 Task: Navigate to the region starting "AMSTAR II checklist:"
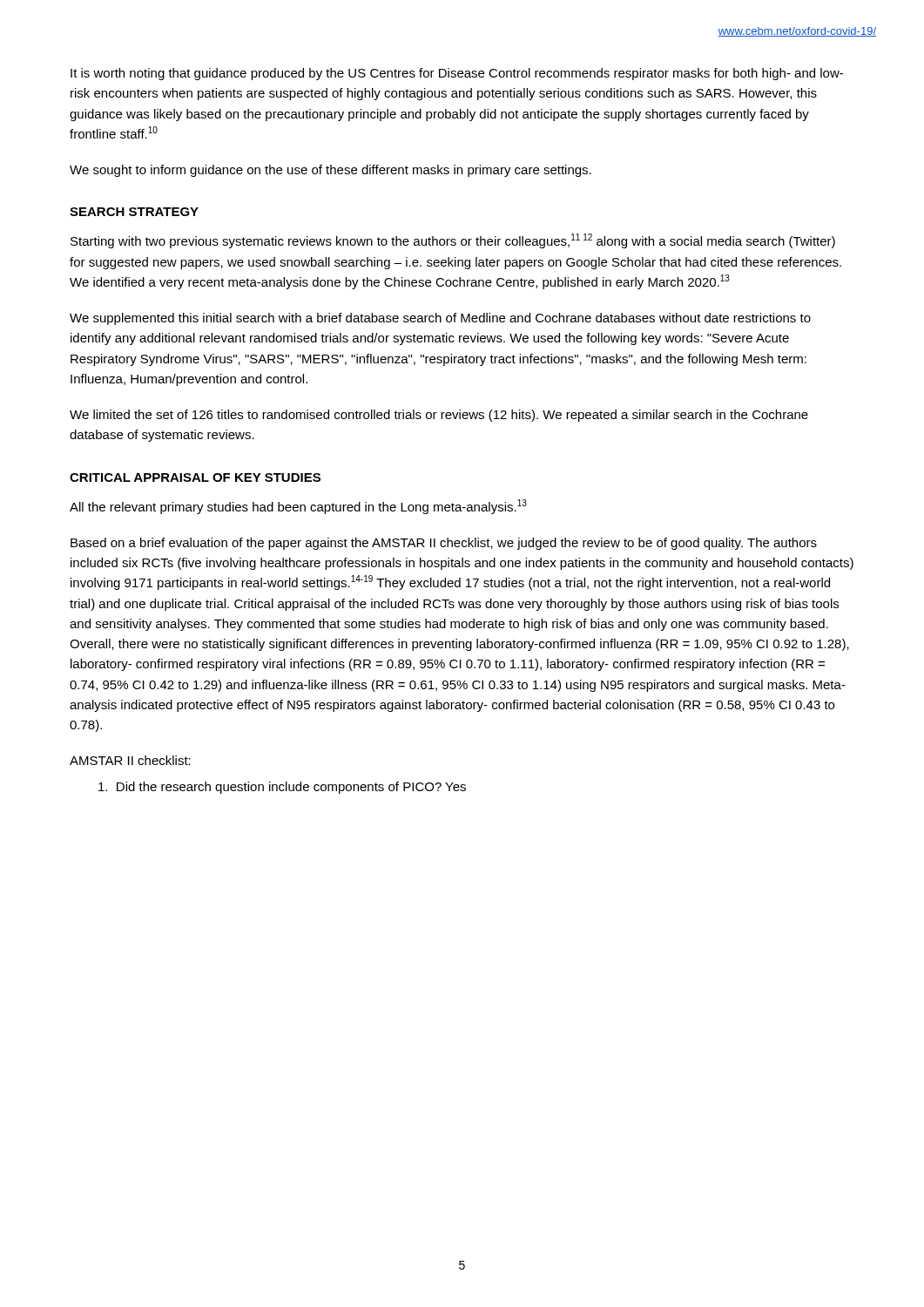tap(131, 760)
